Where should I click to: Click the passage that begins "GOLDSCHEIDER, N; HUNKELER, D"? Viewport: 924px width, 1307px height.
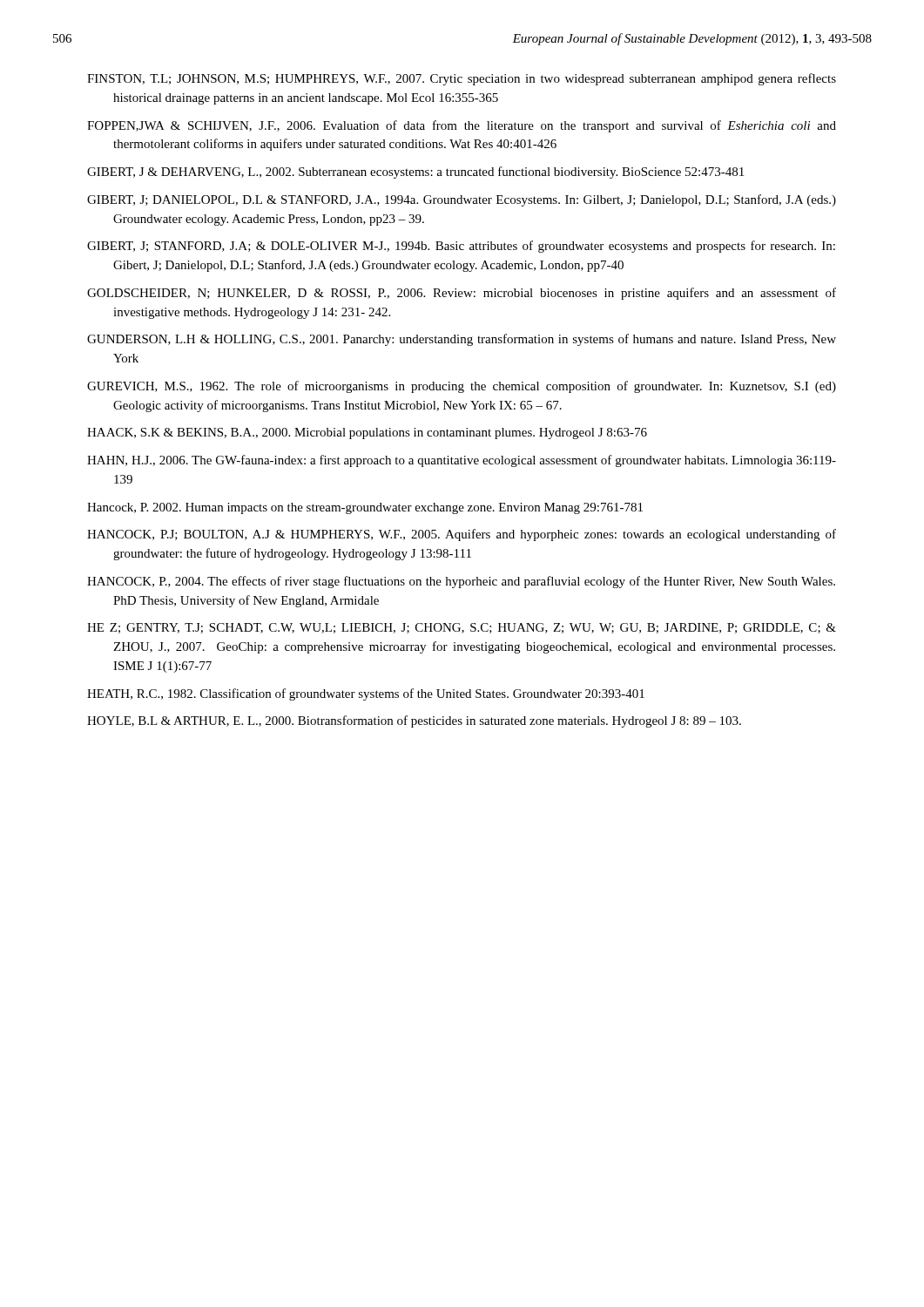(462, 303)
